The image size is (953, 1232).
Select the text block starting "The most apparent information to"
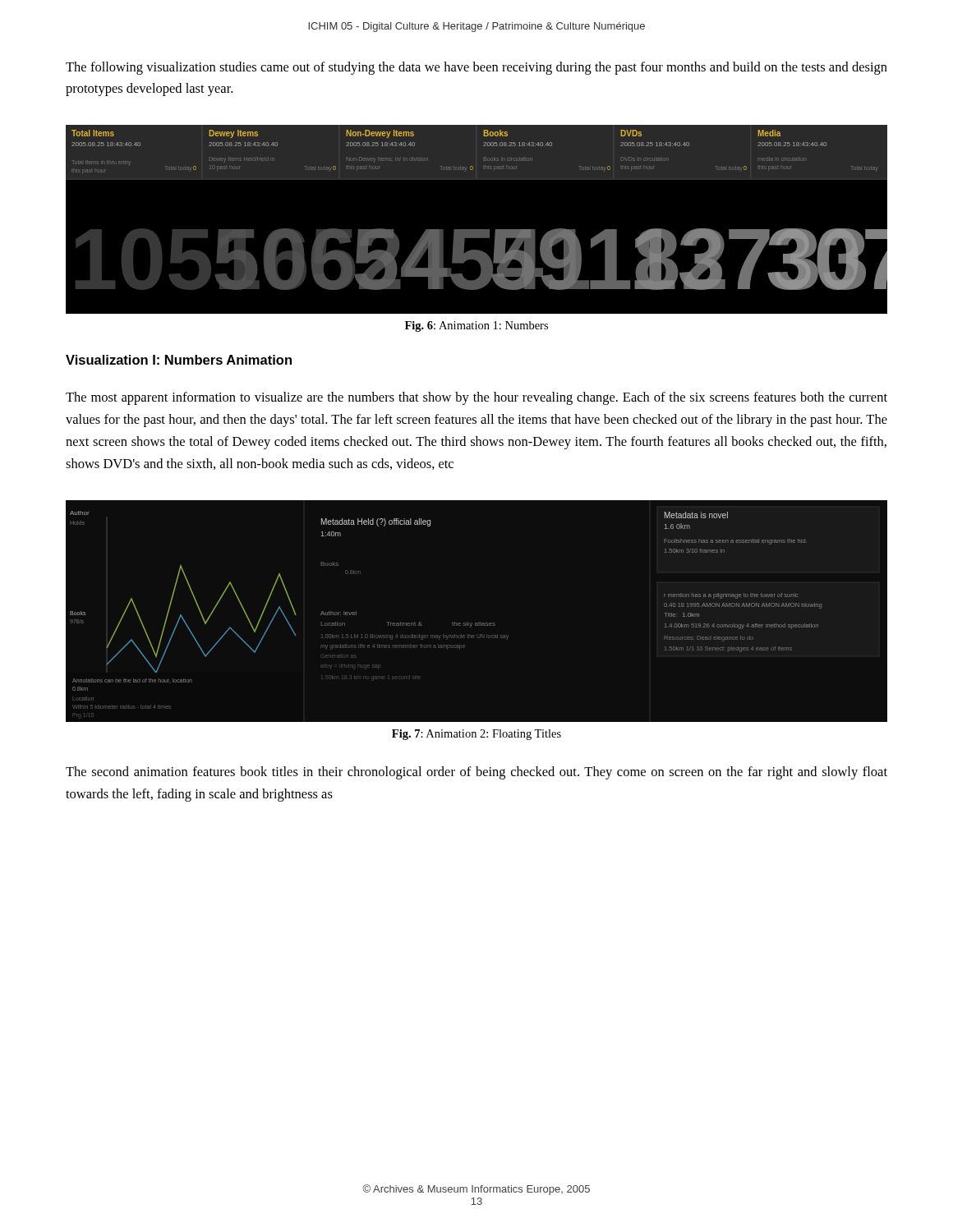pos(476,431)
